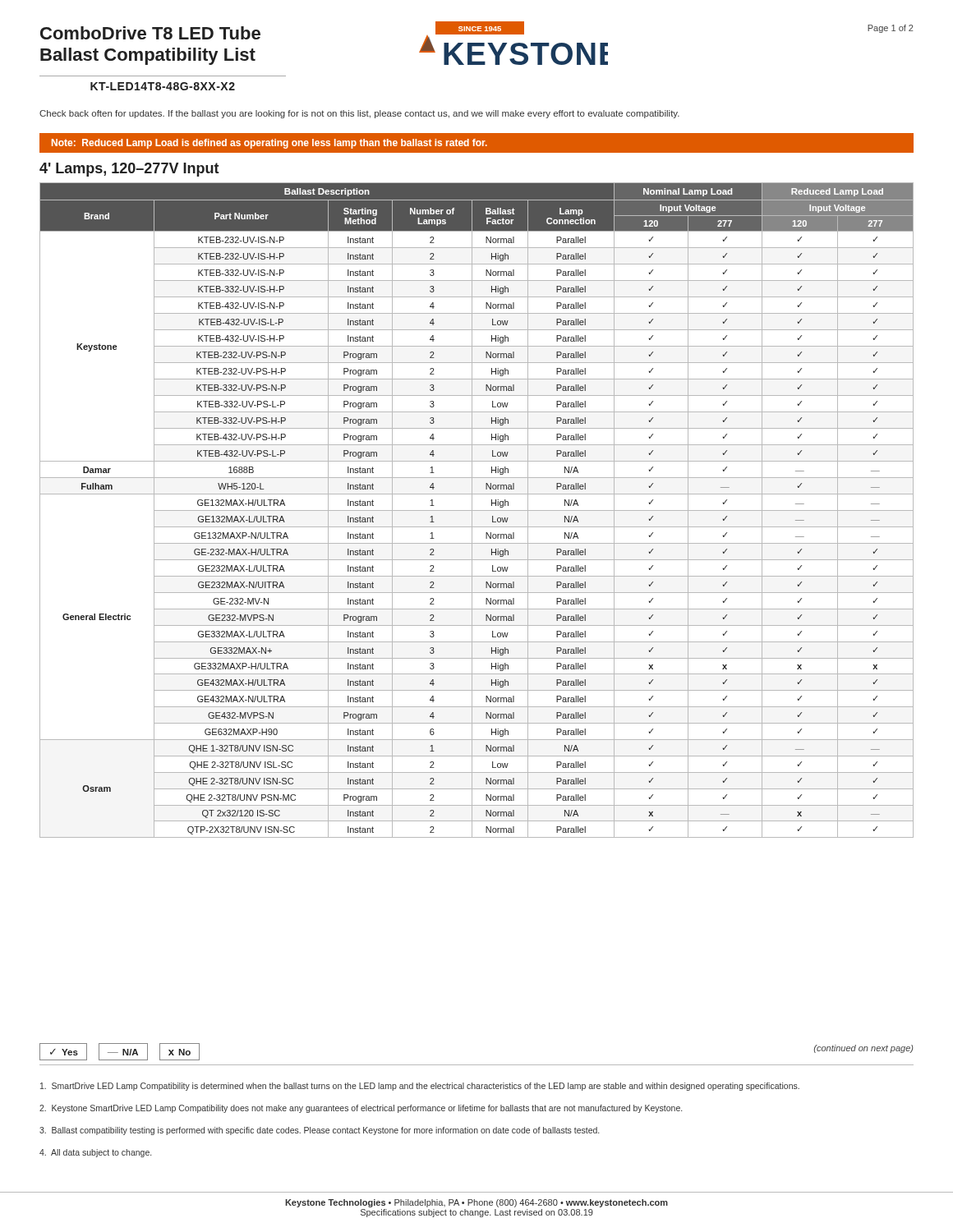Locate the table with the text "Ballast Description"
This screenshot has width=953, height=1232.
click(476, 510)
